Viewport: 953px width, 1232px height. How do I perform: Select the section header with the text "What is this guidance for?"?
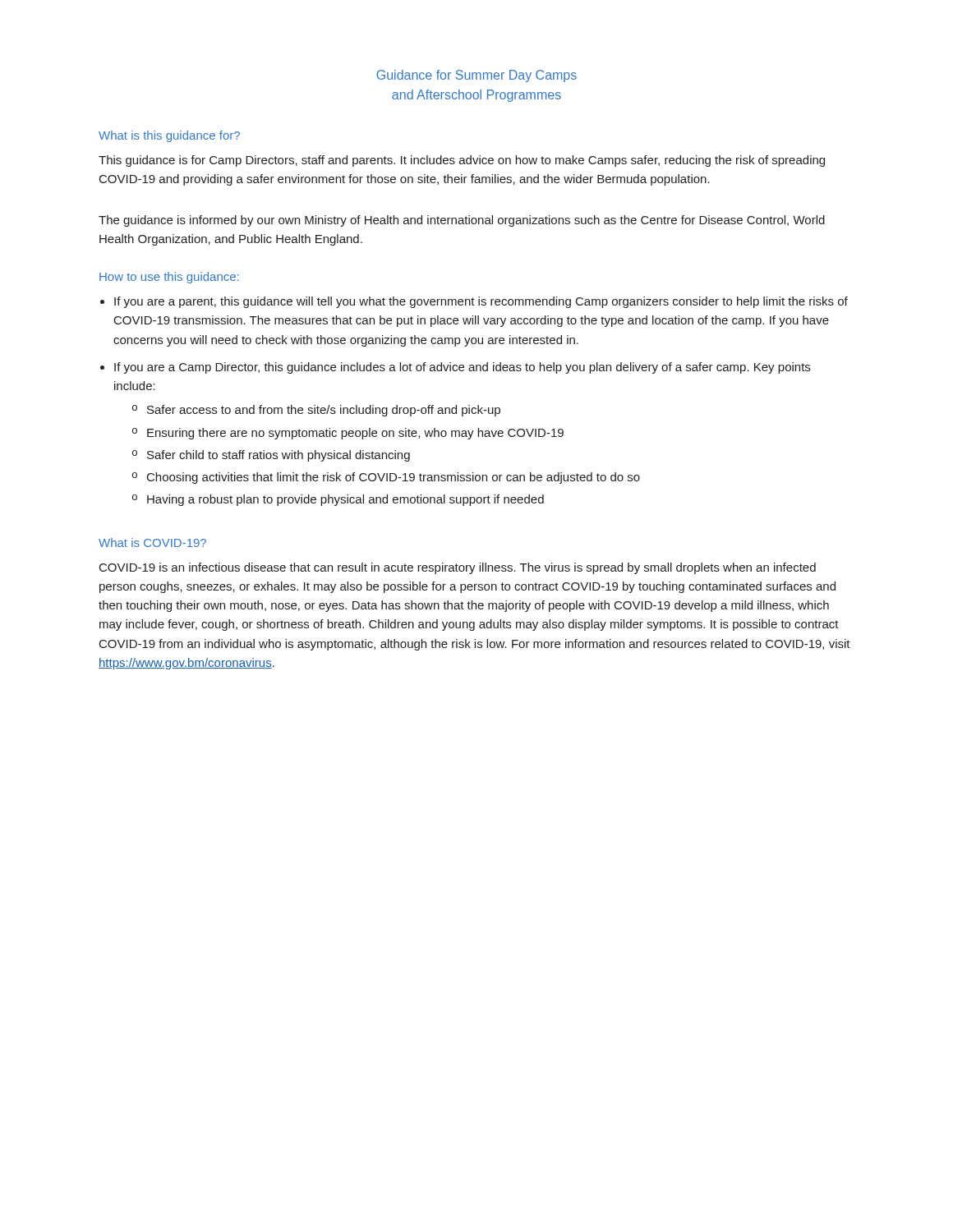(169, 135)
